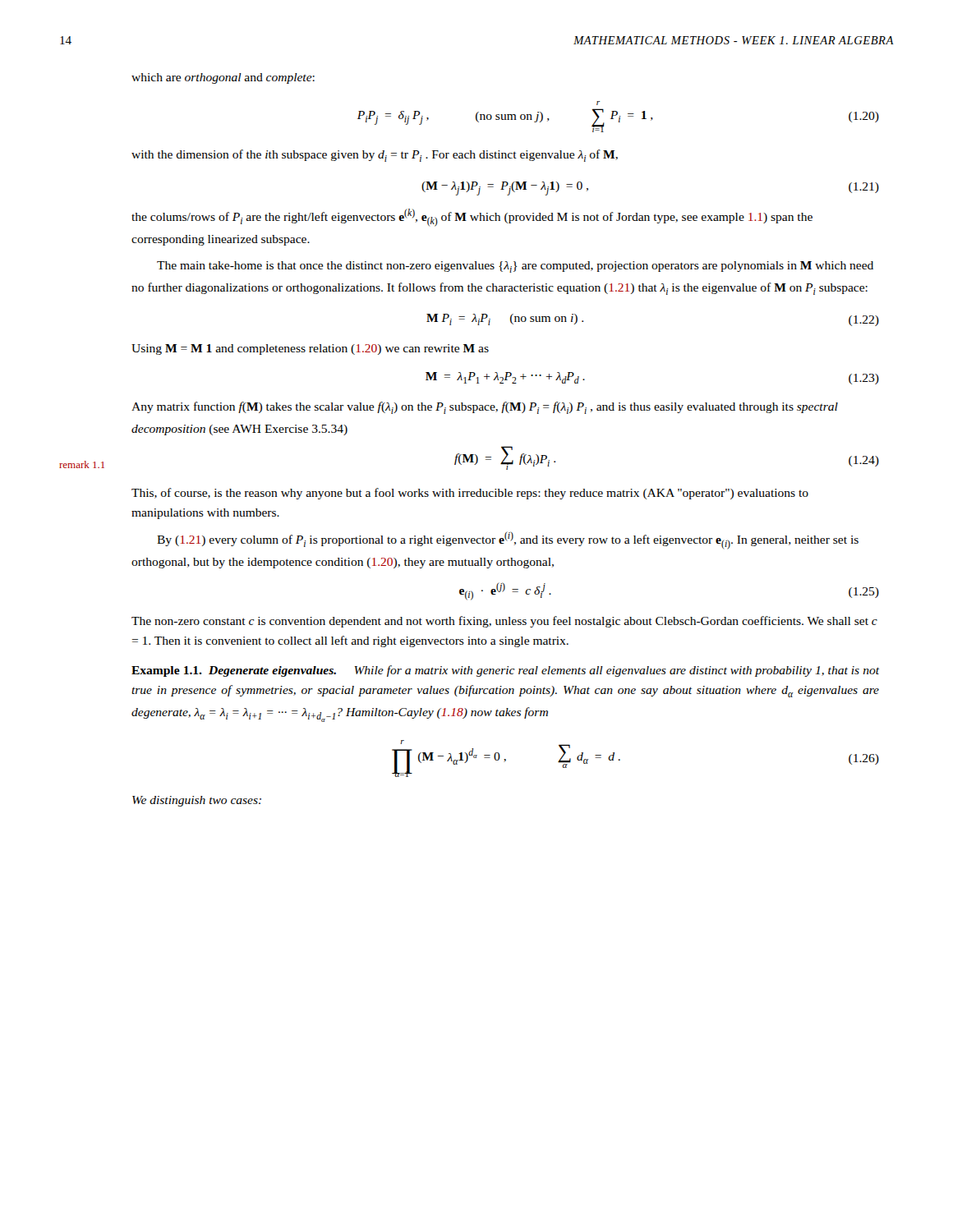Viewport: 953px width, 1232px height.
Task: Select the formula that says "r ∏ α=1 (M"
Action: coord(505,758)
